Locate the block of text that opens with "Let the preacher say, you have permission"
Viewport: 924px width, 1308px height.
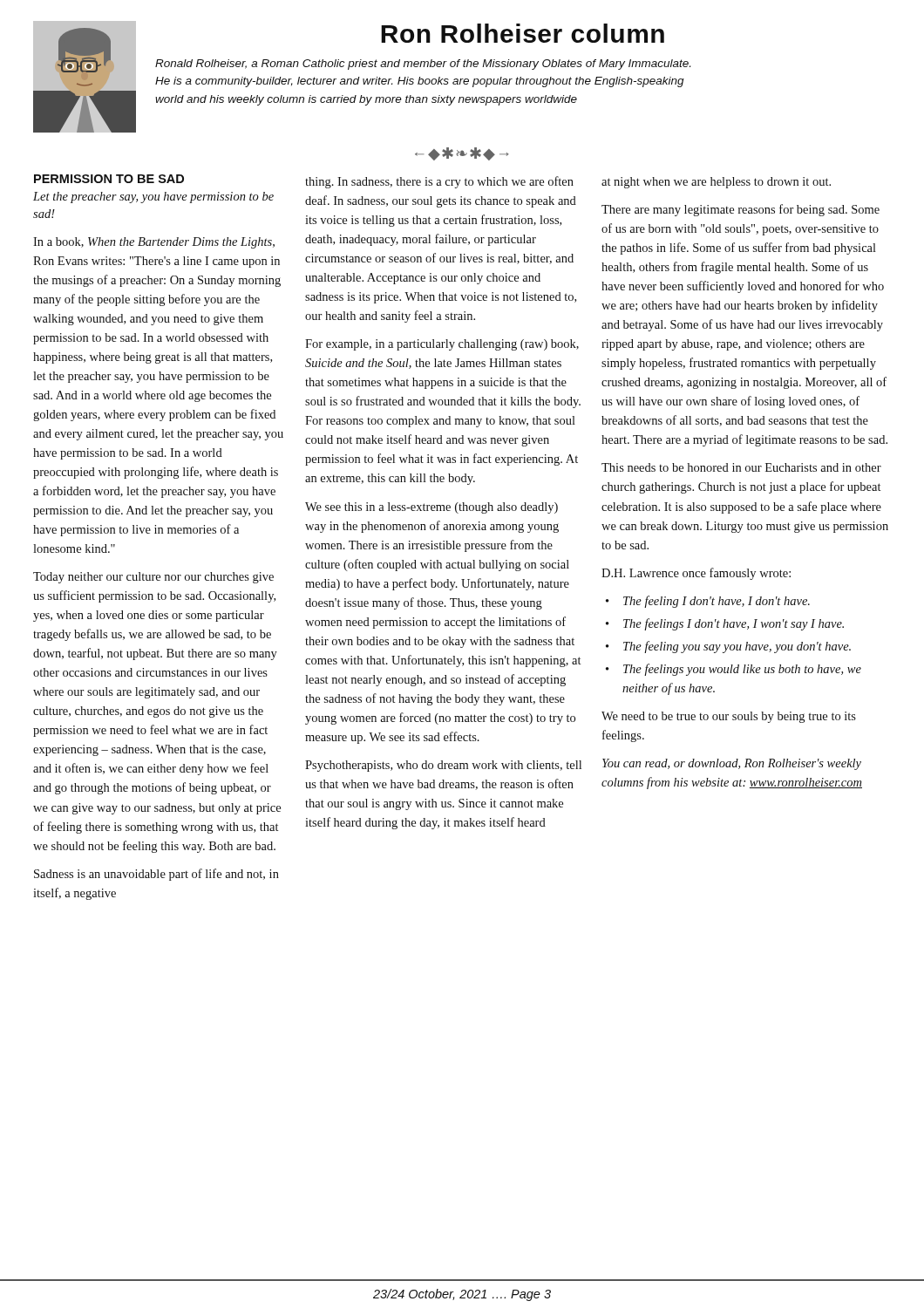pos(153,205)
